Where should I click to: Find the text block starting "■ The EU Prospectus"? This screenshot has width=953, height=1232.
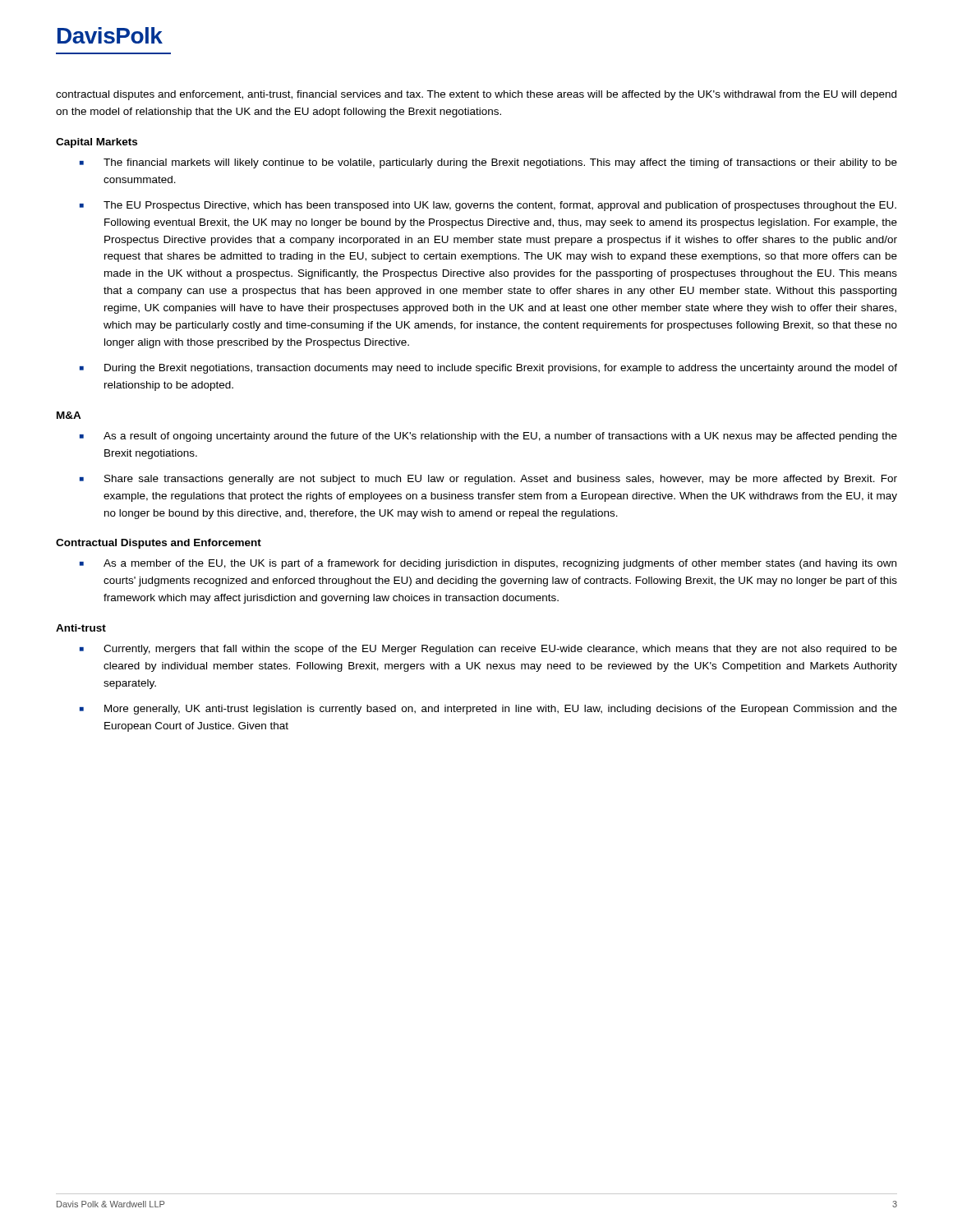(488, 274)
